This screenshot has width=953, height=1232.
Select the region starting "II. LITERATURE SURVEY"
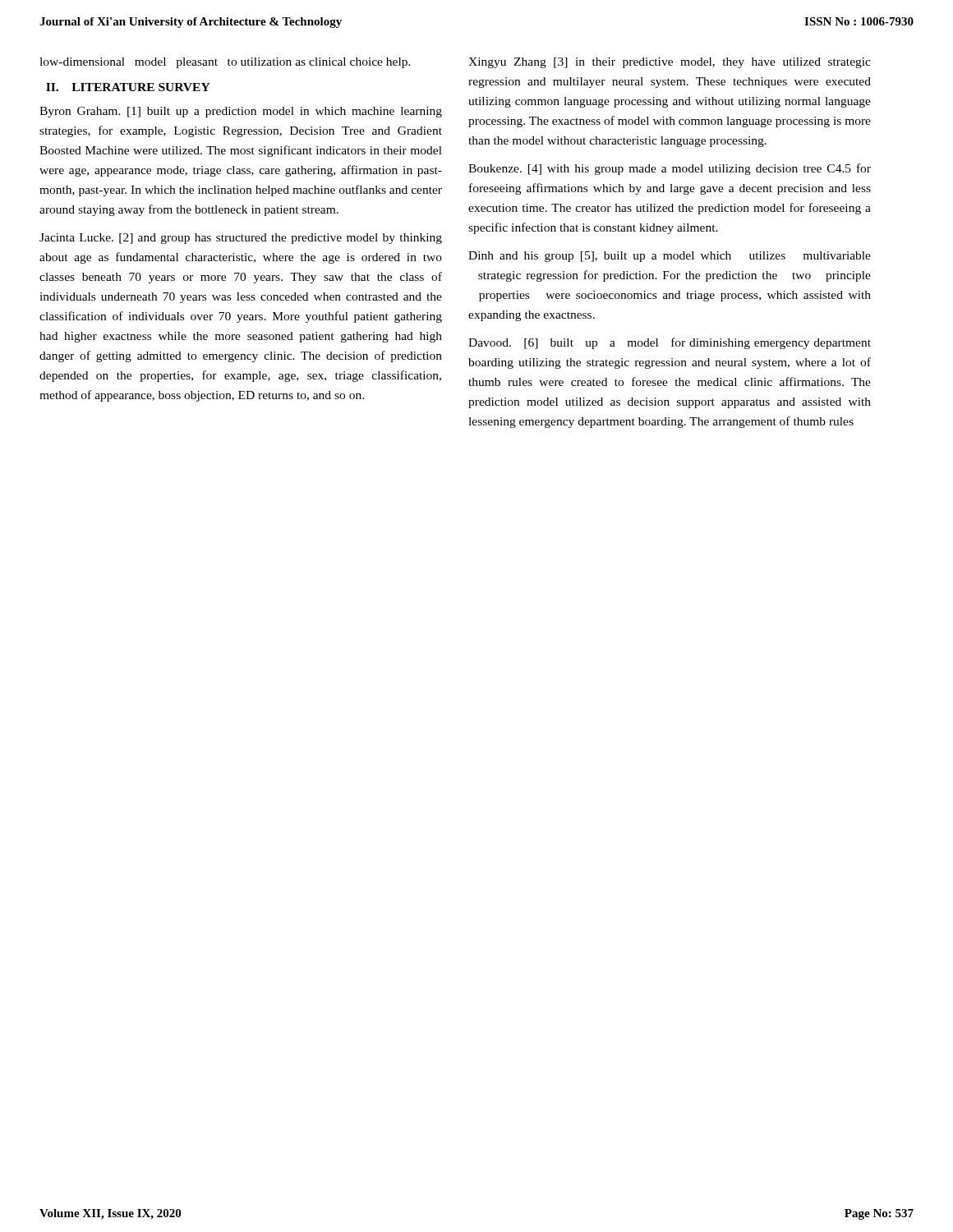click(125, 87)
